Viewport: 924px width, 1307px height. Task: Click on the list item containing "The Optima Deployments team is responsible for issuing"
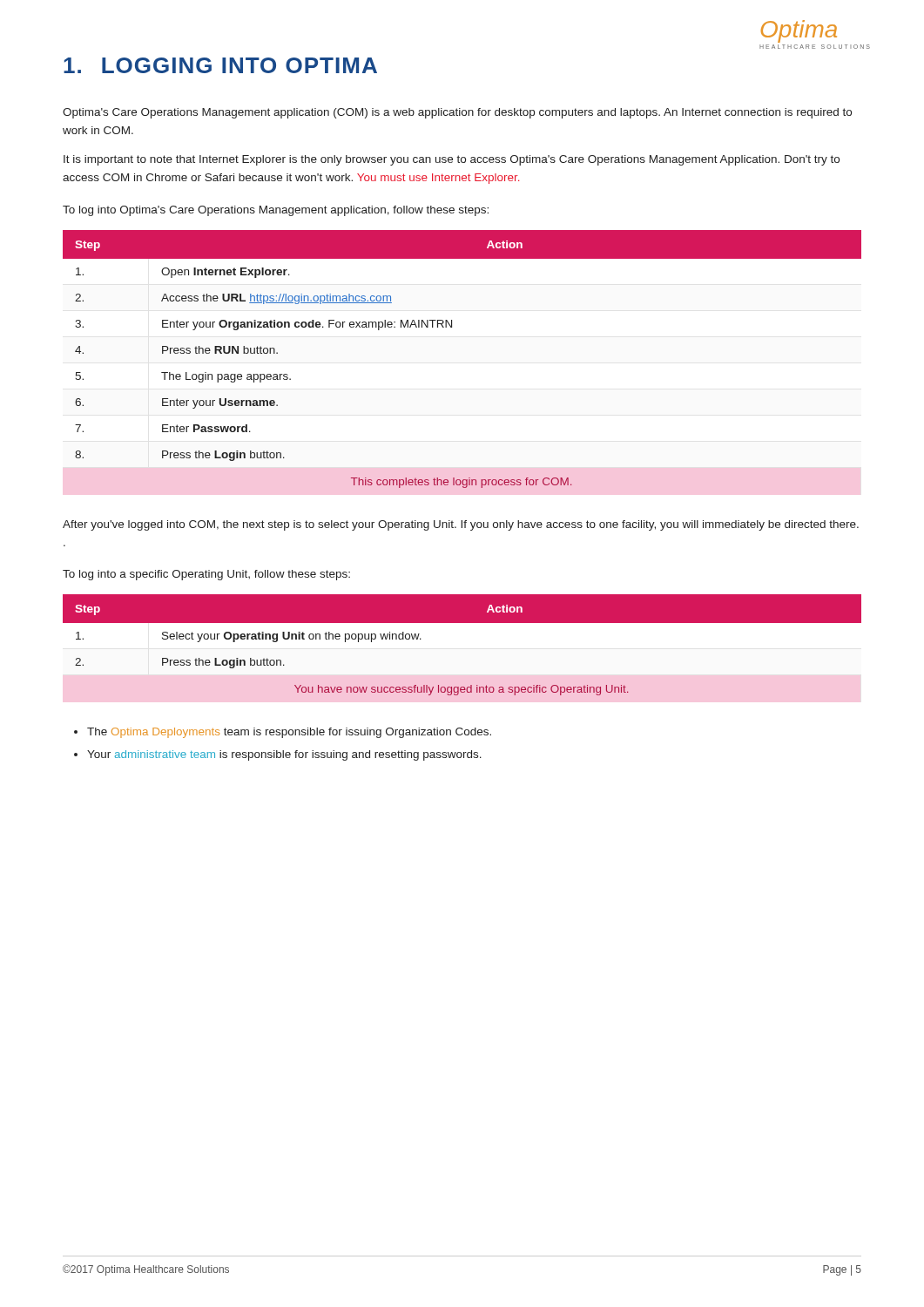point(290,732)
